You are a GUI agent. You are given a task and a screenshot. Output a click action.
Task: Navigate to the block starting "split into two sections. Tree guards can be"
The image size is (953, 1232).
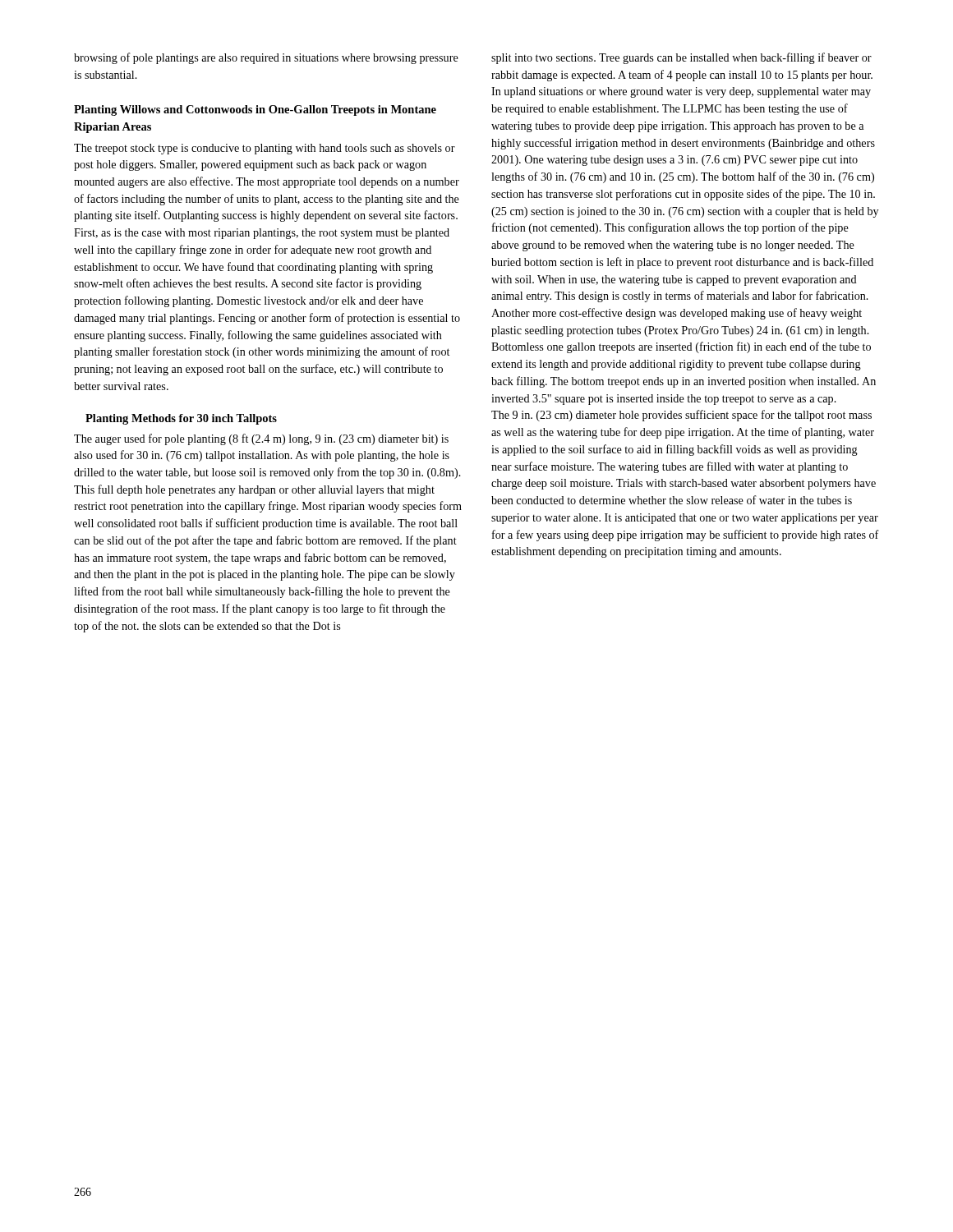[x=685, y=304]
